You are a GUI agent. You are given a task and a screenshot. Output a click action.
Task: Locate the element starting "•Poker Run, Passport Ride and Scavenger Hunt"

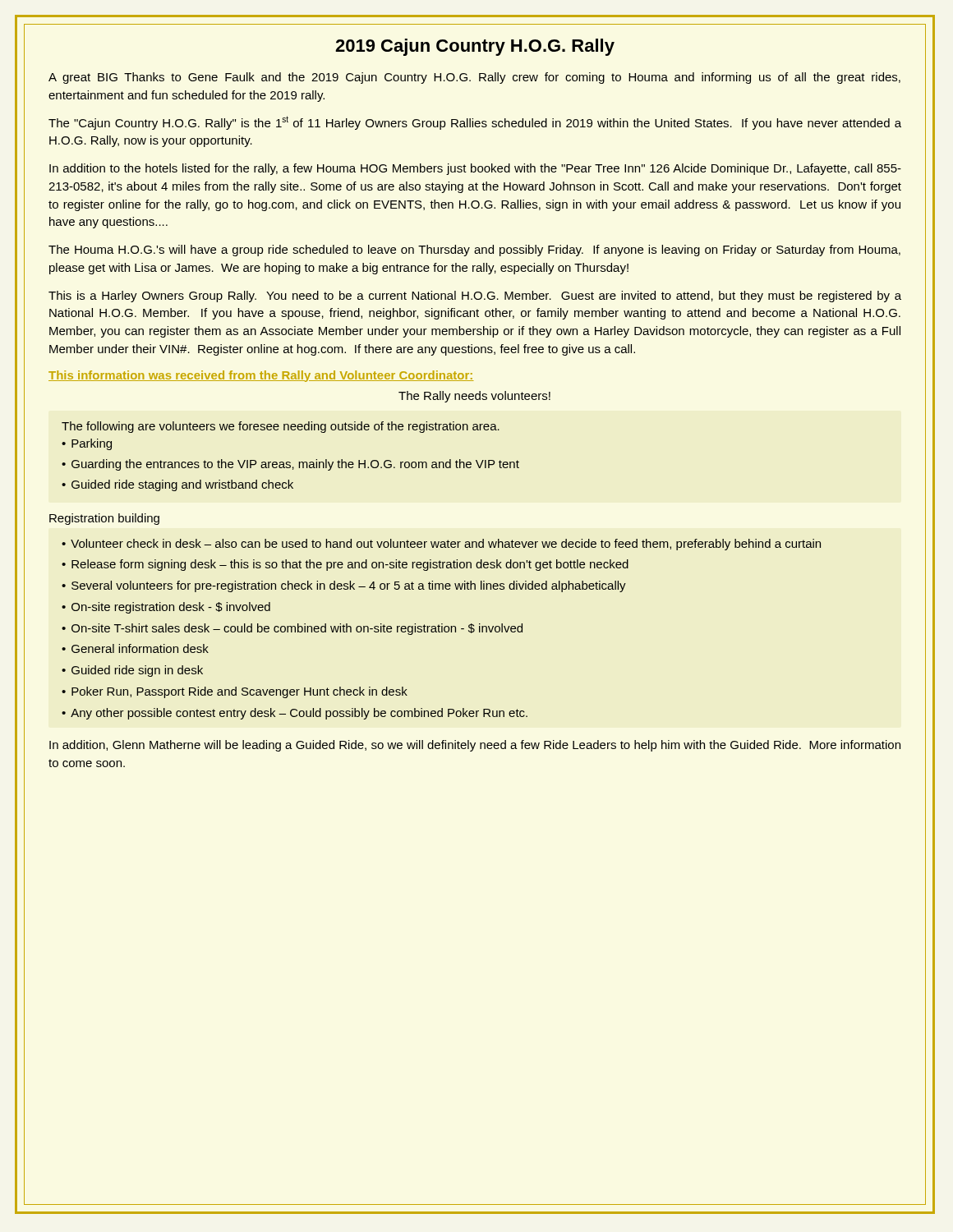tap(235, 692)
